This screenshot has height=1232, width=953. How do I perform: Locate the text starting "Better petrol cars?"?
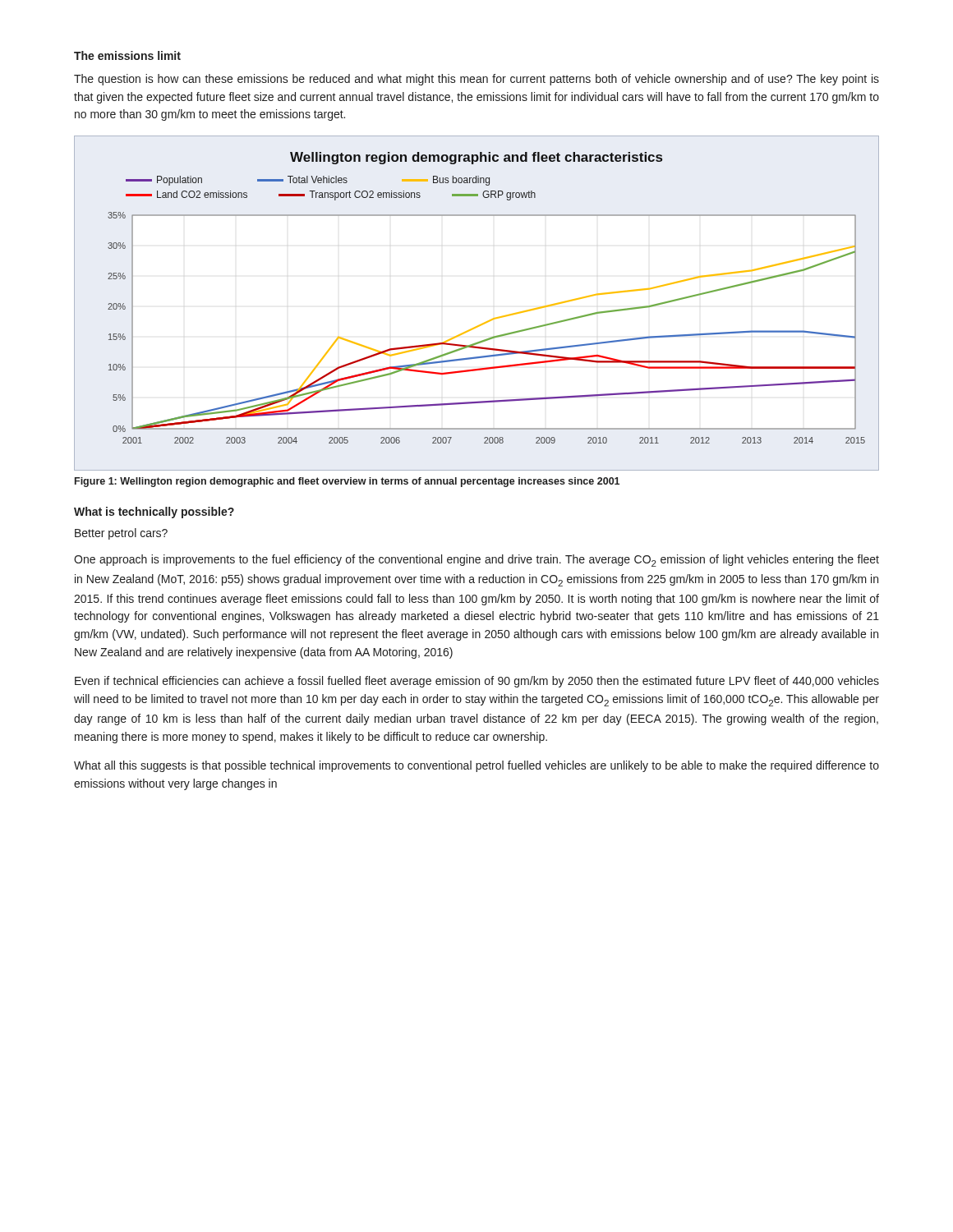tap(121, 533)
